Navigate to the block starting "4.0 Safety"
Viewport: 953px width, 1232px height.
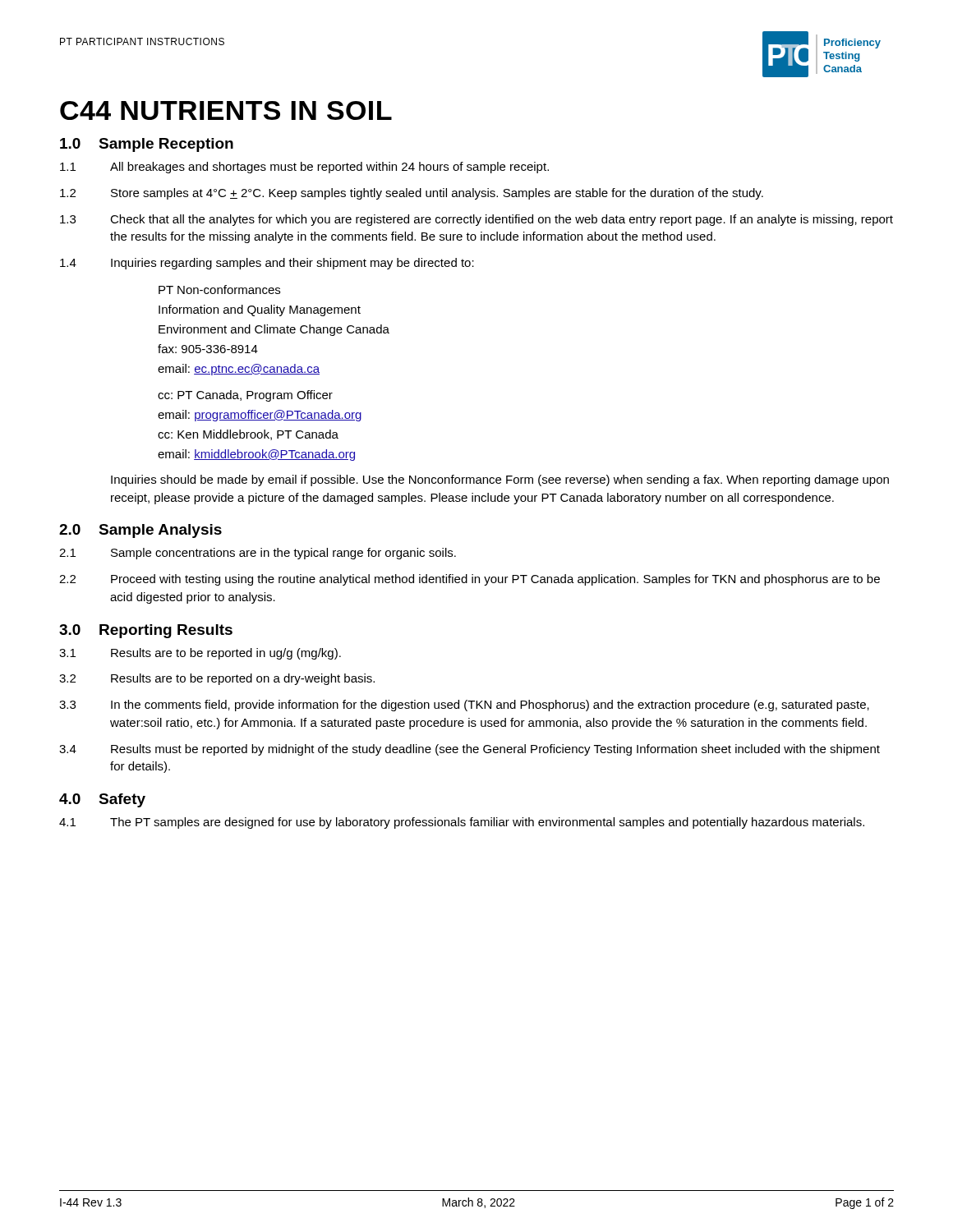tap(102, 799)
